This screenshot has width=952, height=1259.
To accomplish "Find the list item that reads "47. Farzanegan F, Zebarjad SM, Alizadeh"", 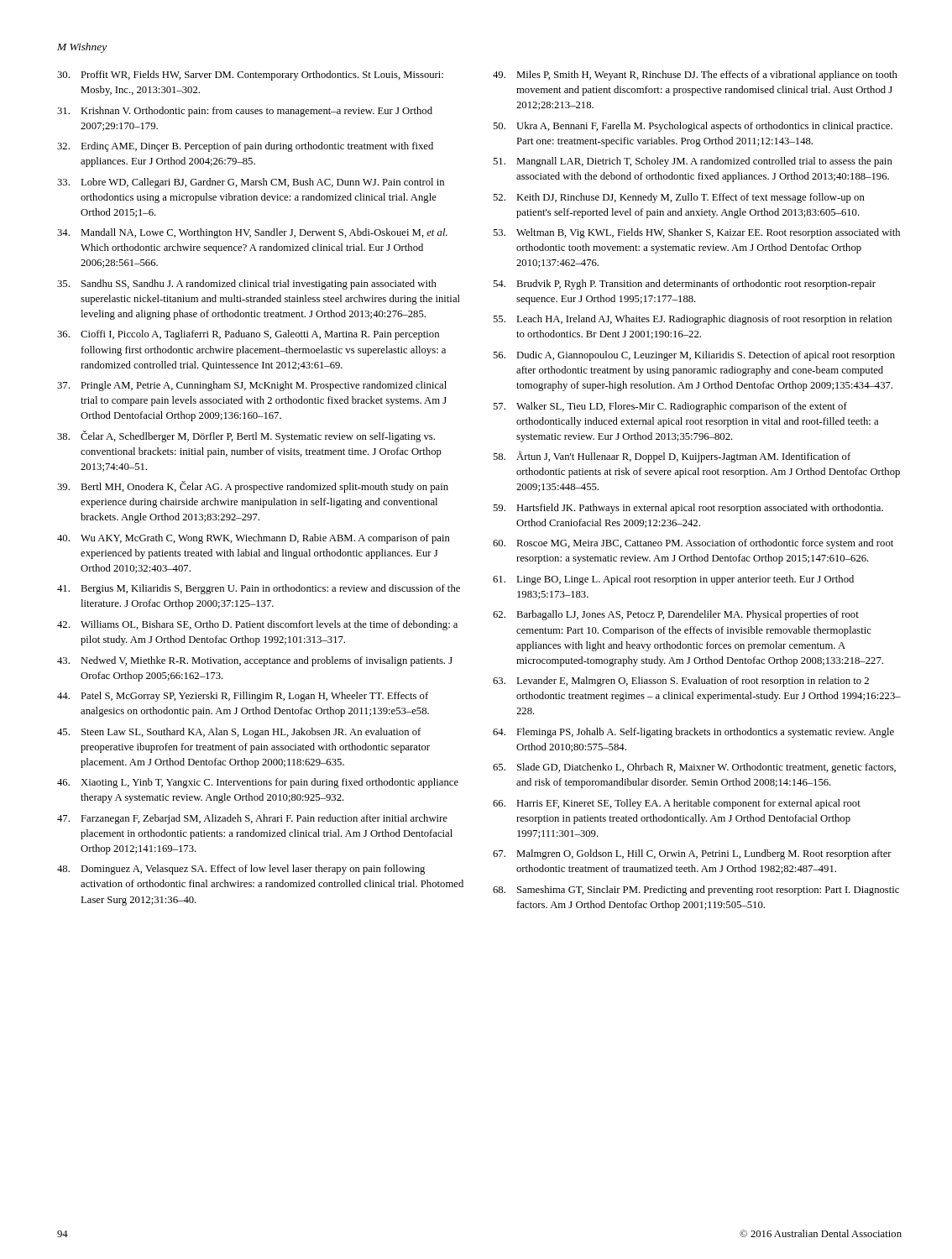I will pos(262,833).
